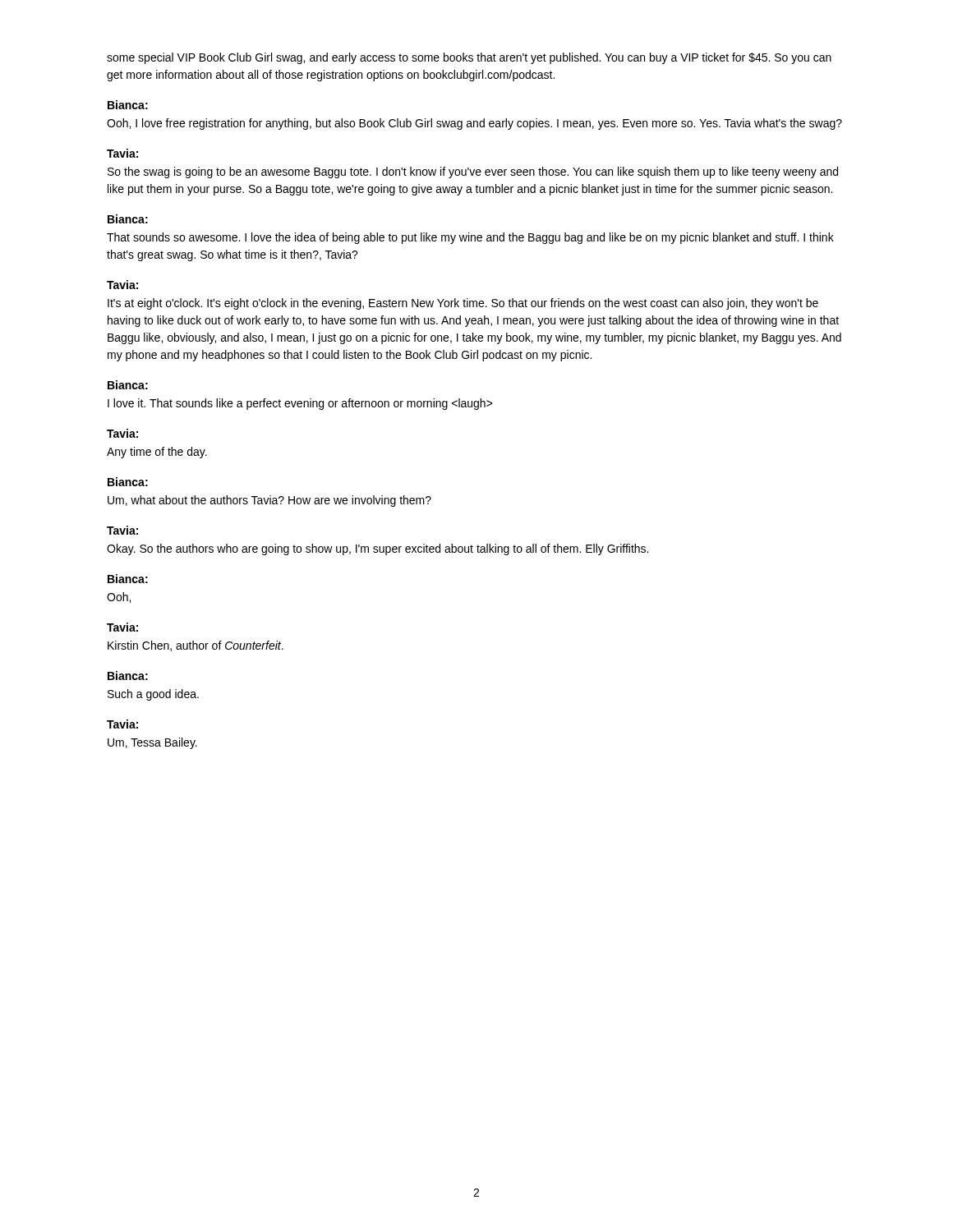The width and height of the screenshot is (953, 1232).
Task: Find the text starting "Okay. So the authors who are"
Action: [378, 549]
